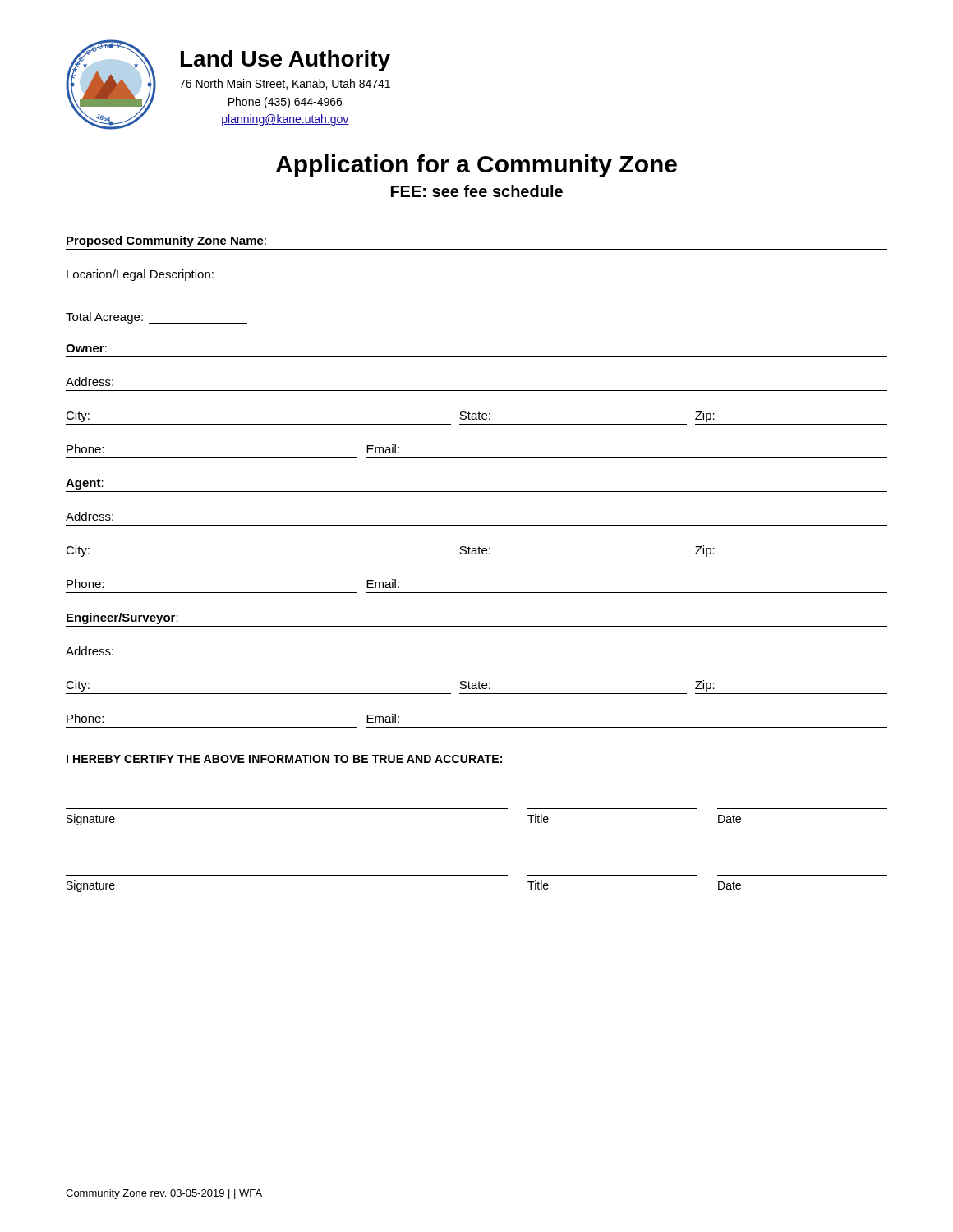
Task: Find the text block that says "76 North Main"
Action: pyautogui.click(x=285, y=102)
